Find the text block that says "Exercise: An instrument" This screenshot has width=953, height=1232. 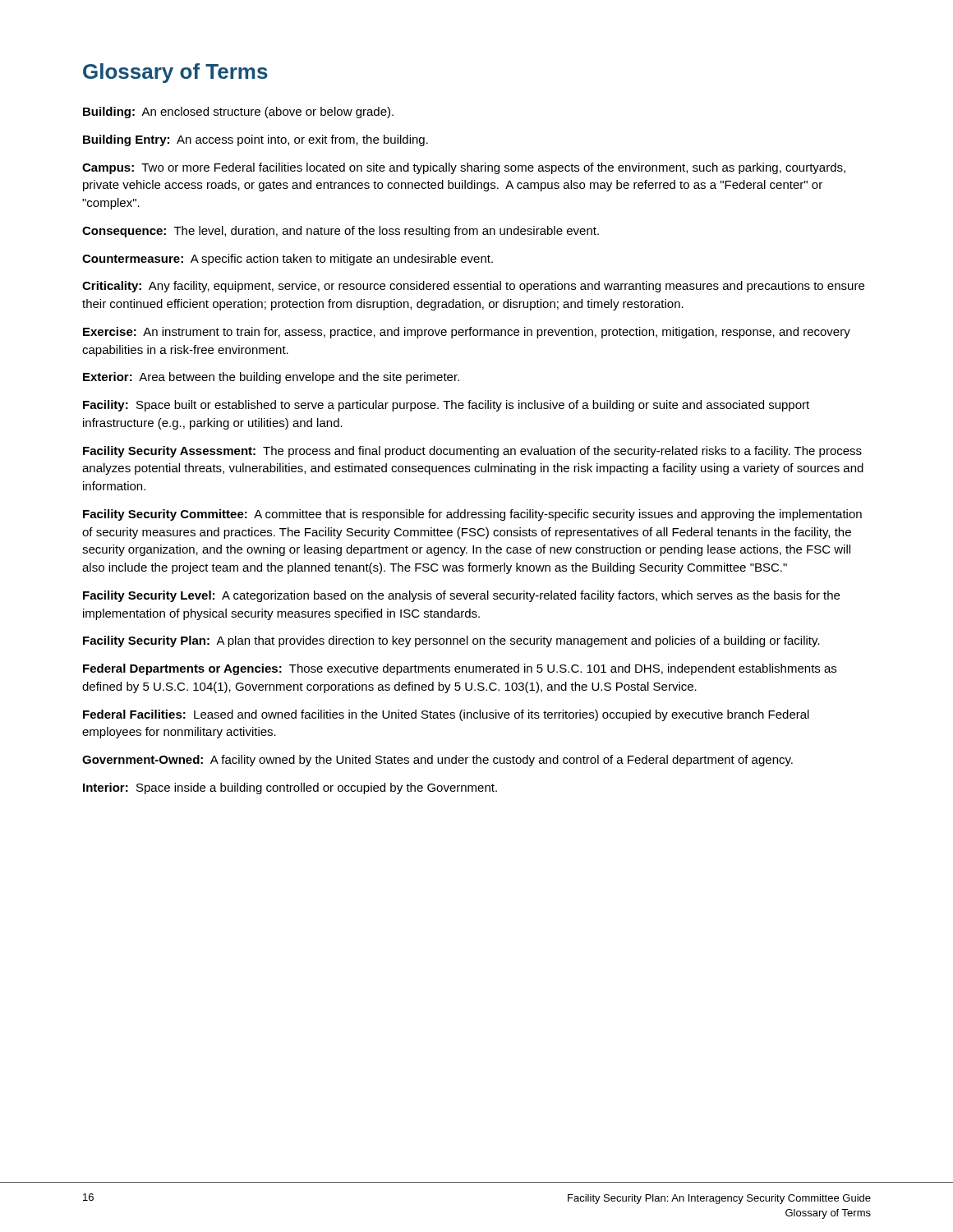pos(466,340)
